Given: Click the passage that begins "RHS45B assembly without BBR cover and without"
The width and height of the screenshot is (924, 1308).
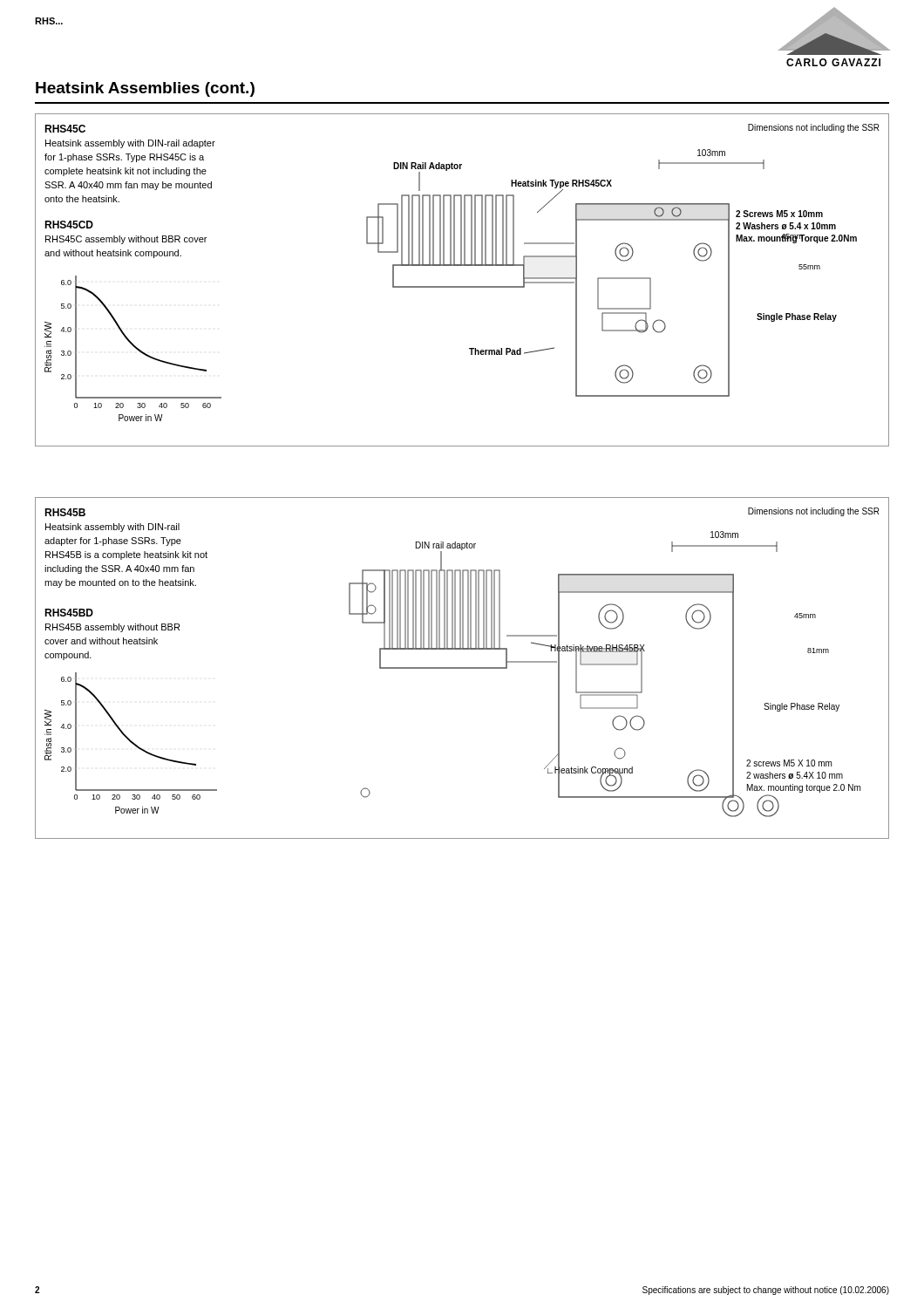Looking at the screenshot, I should (x=112, y=641).
